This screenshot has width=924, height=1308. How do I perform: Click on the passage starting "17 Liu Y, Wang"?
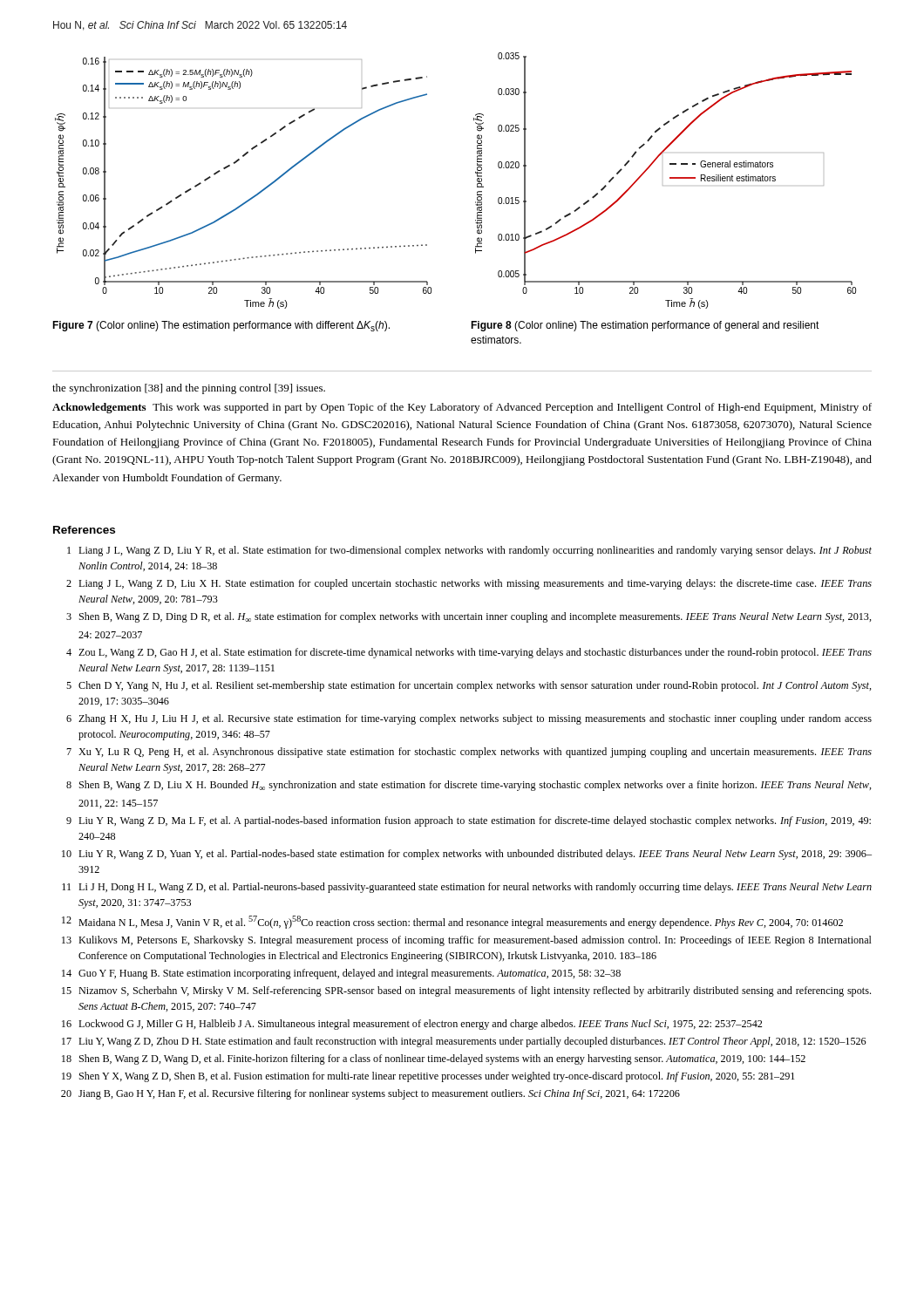coord(459,1041)
